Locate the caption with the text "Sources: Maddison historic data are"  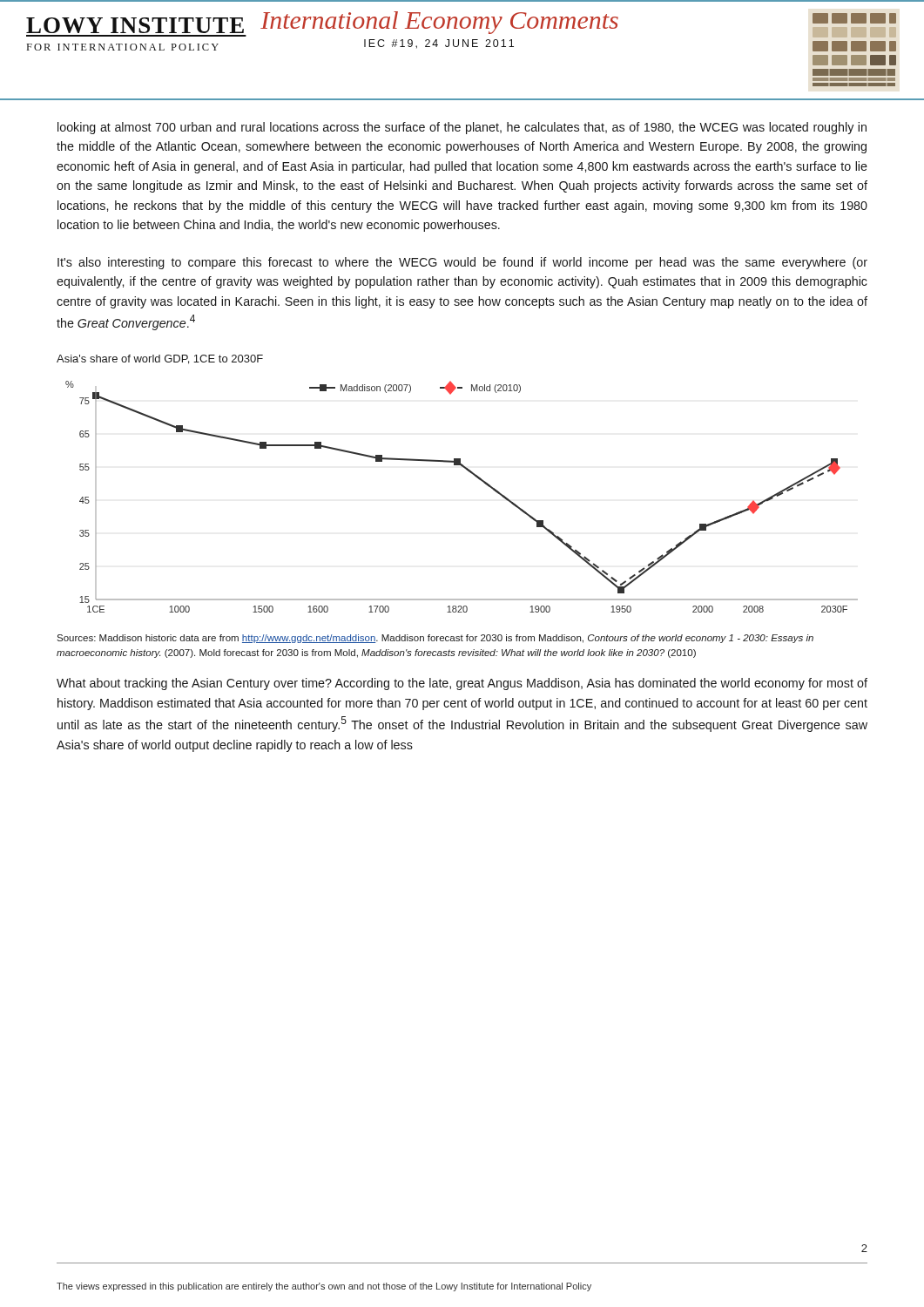point(435,645)
